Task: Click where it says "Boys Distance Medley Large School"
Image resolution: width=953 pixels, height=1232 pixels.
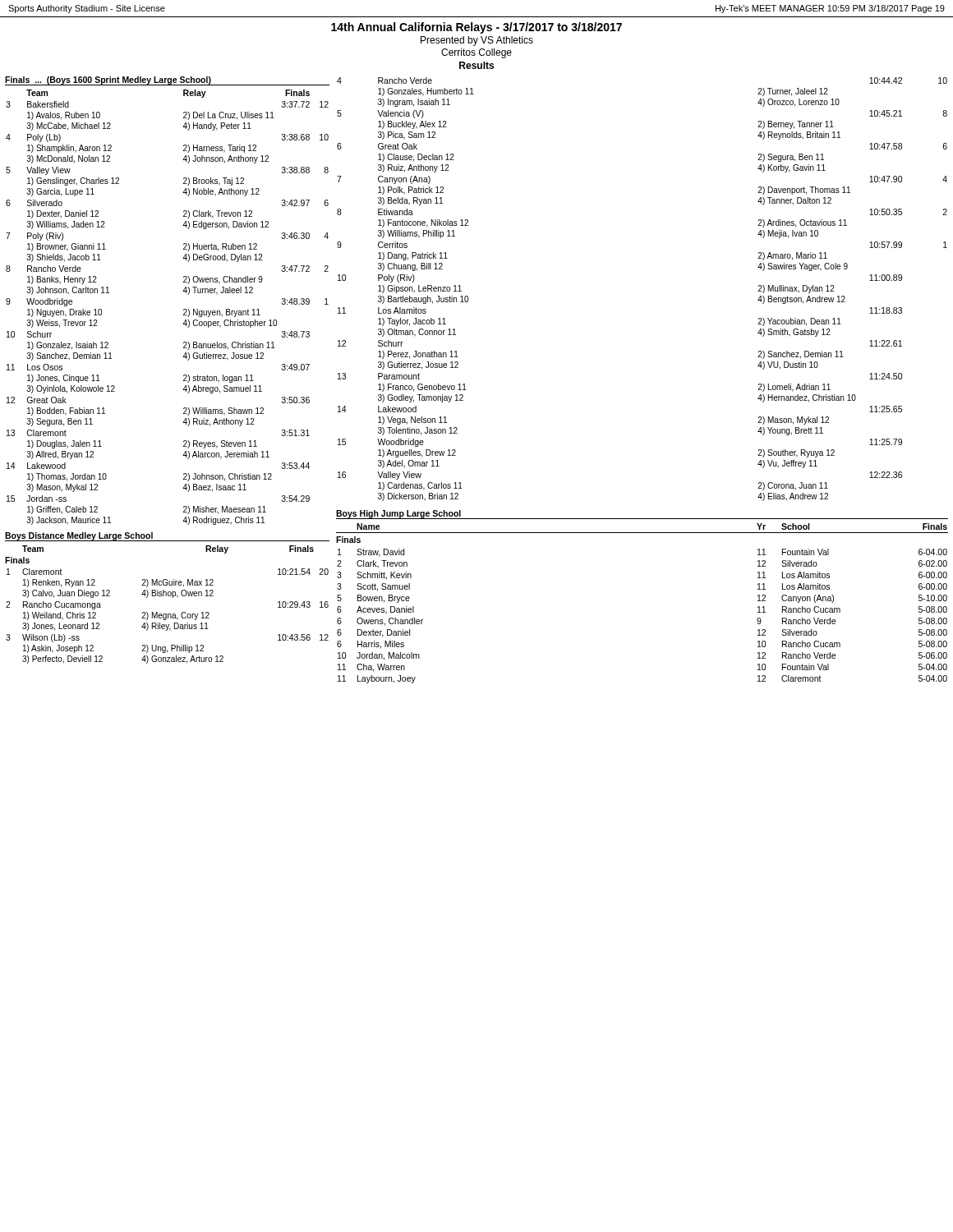Action: tap(79, 536)
